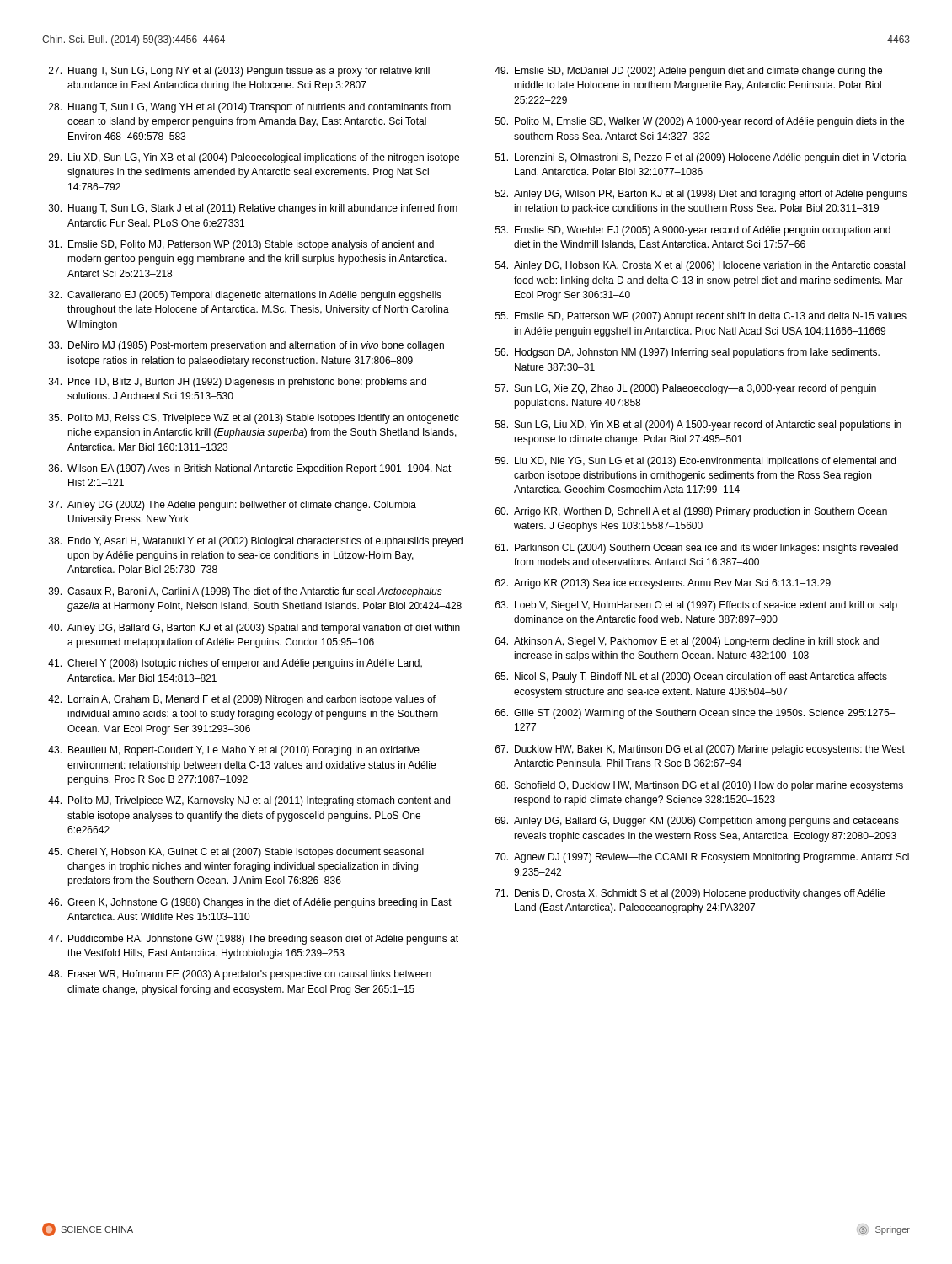Find the list item that reads "34. Price TD, Blitz J,"

click(x=253, y=390)
